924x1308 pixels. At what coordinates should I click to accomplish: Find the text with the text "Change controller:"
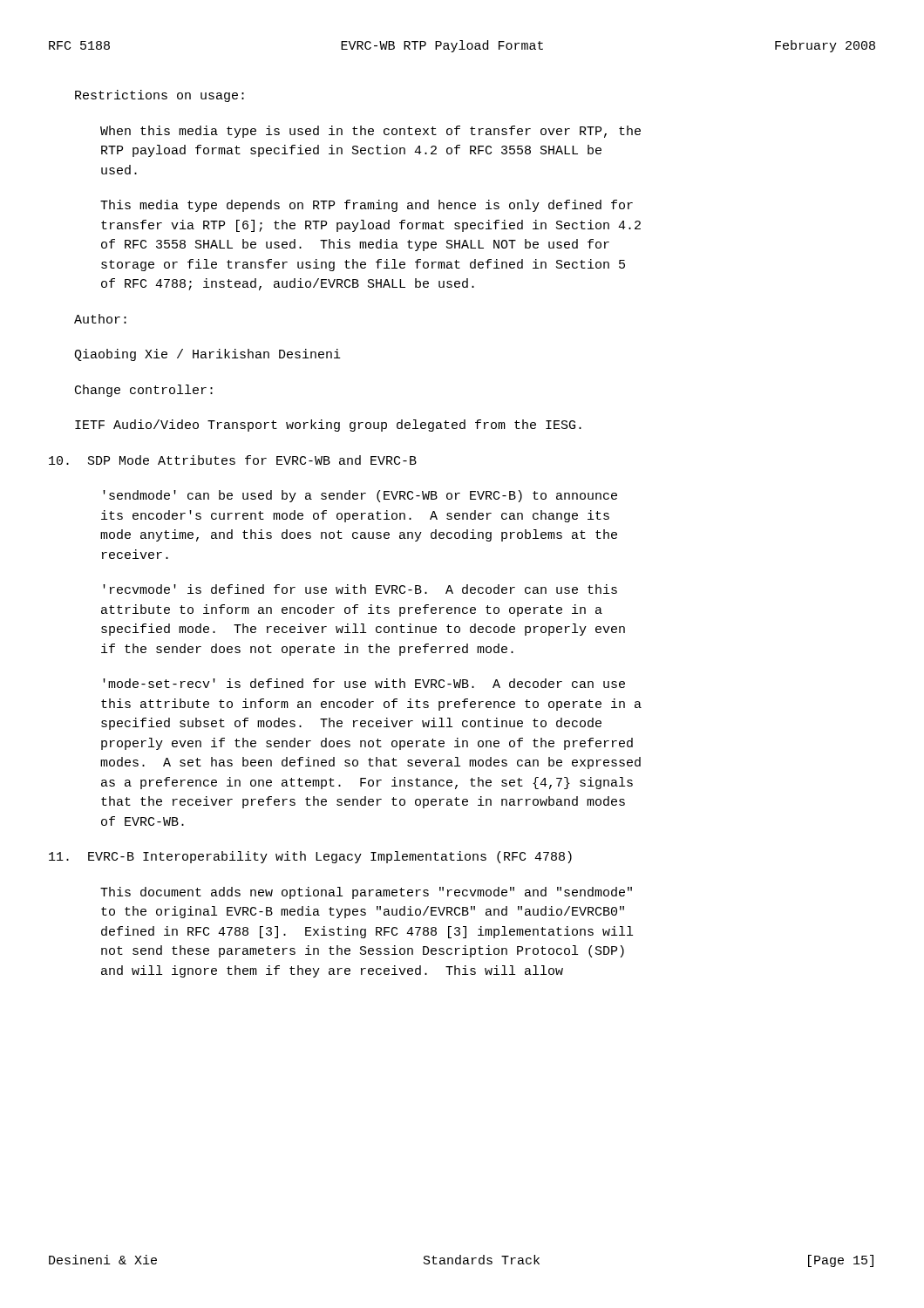[145, 391]
